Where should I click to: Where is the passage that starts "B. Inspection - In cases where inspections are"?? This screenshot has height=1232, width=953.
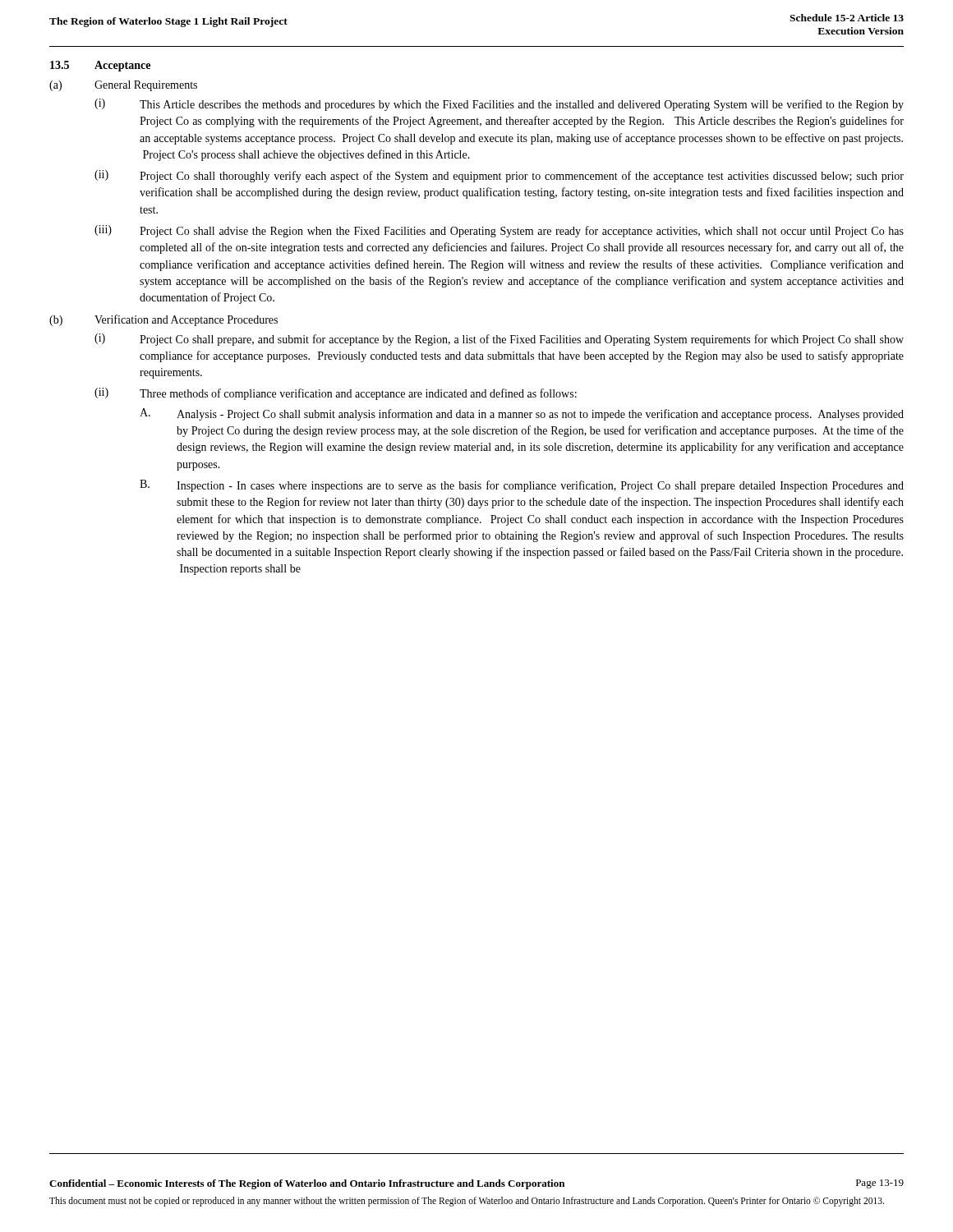pos(522,528)
